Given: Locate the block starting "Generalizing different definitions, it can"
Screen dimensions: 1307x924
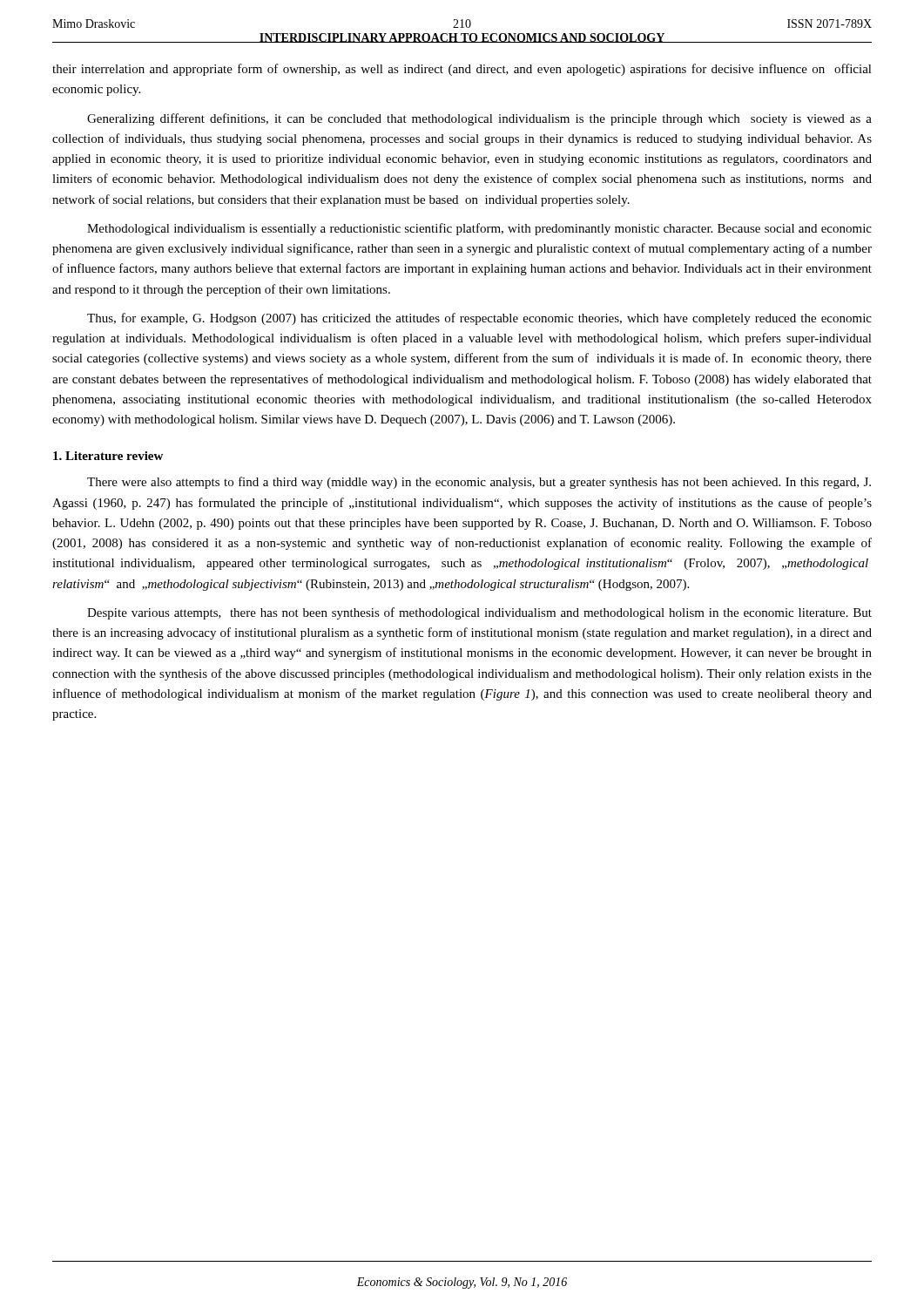Looking at the screenshot, I should [x=462, y=159].
